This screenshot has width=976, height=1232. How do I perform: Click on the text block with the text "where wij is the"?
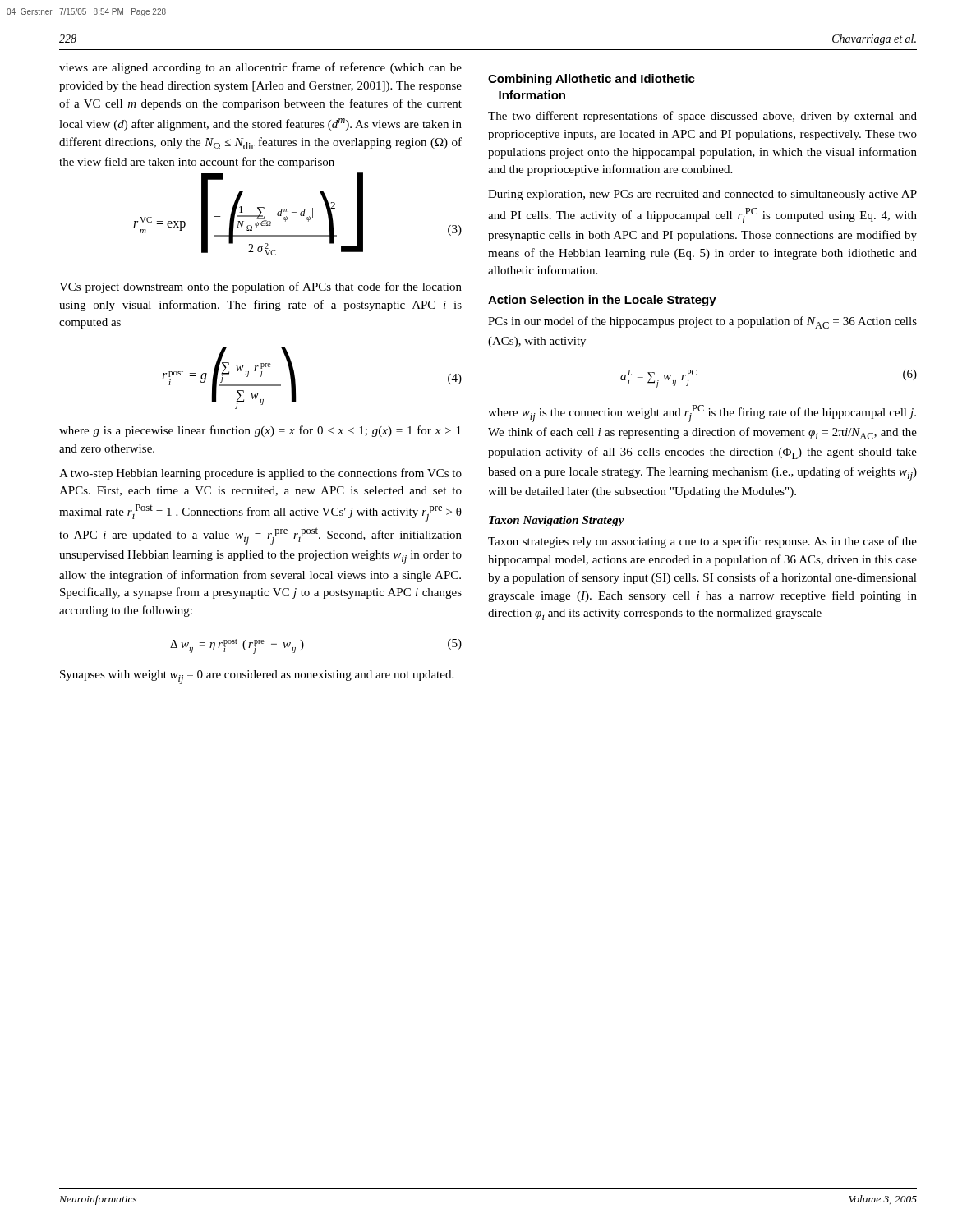pos(702,451)
